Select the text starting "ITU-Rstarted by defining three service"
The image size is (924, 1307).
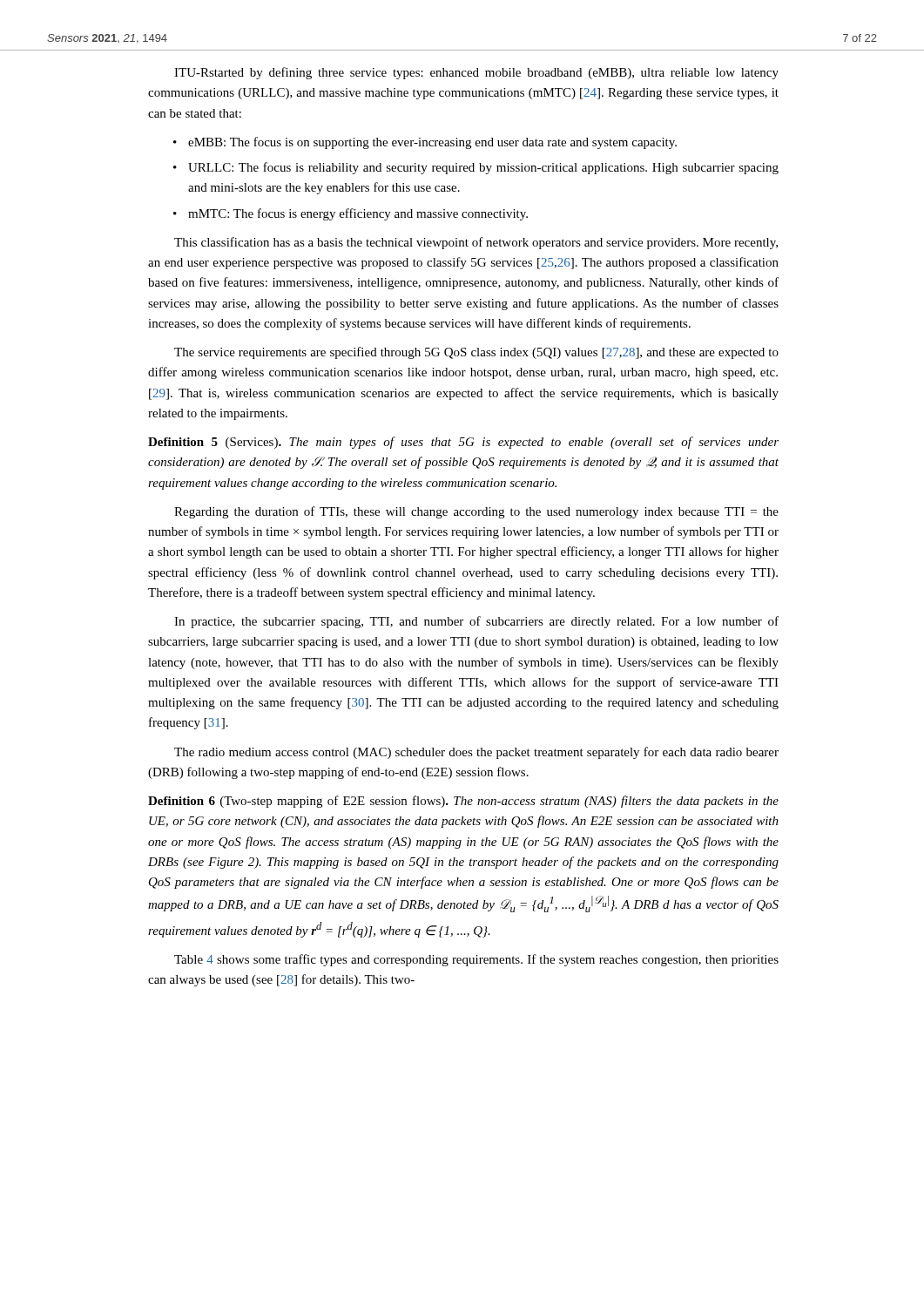click(463, 93)
